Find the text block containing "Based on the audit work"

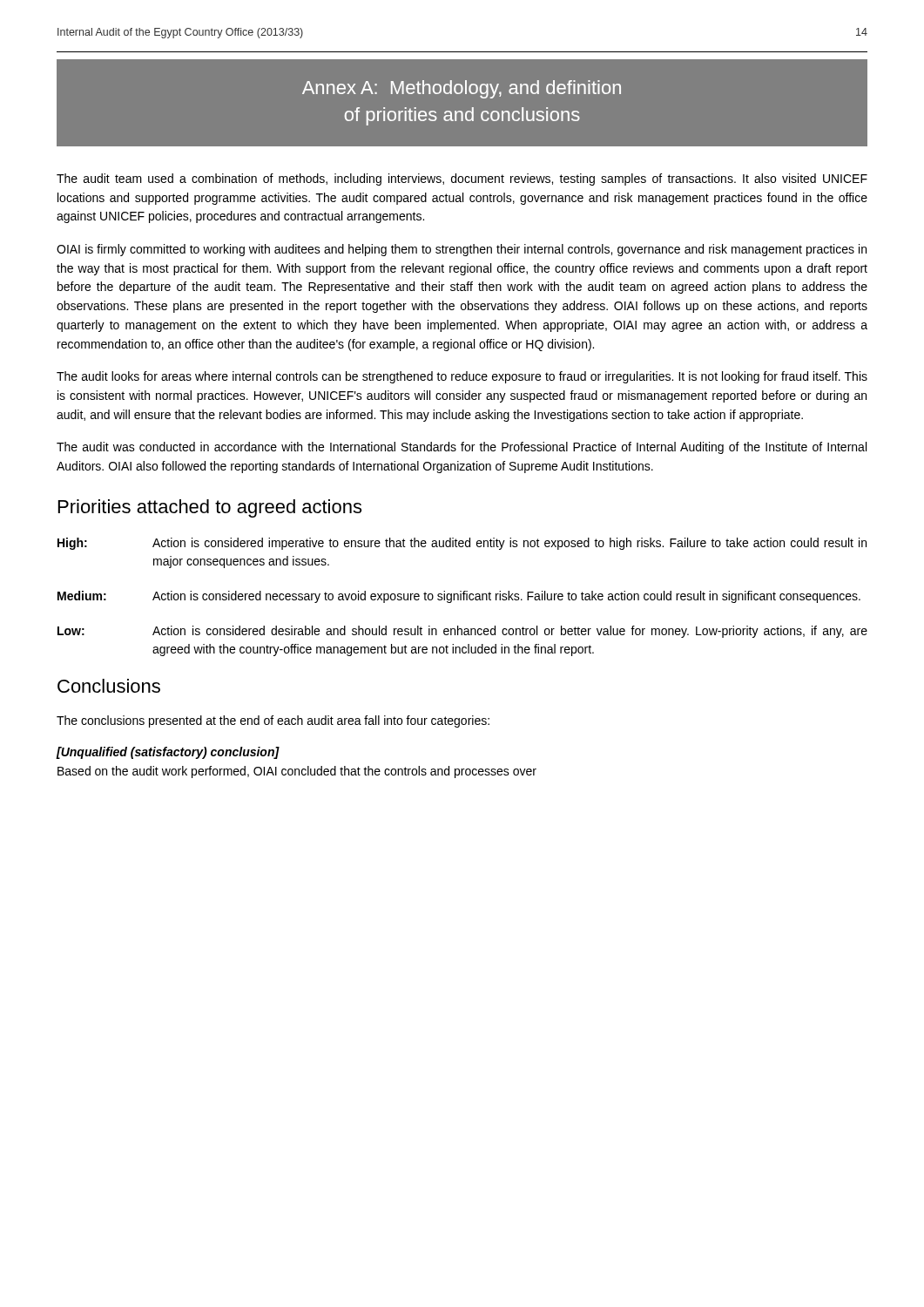[x=297, y=771]
